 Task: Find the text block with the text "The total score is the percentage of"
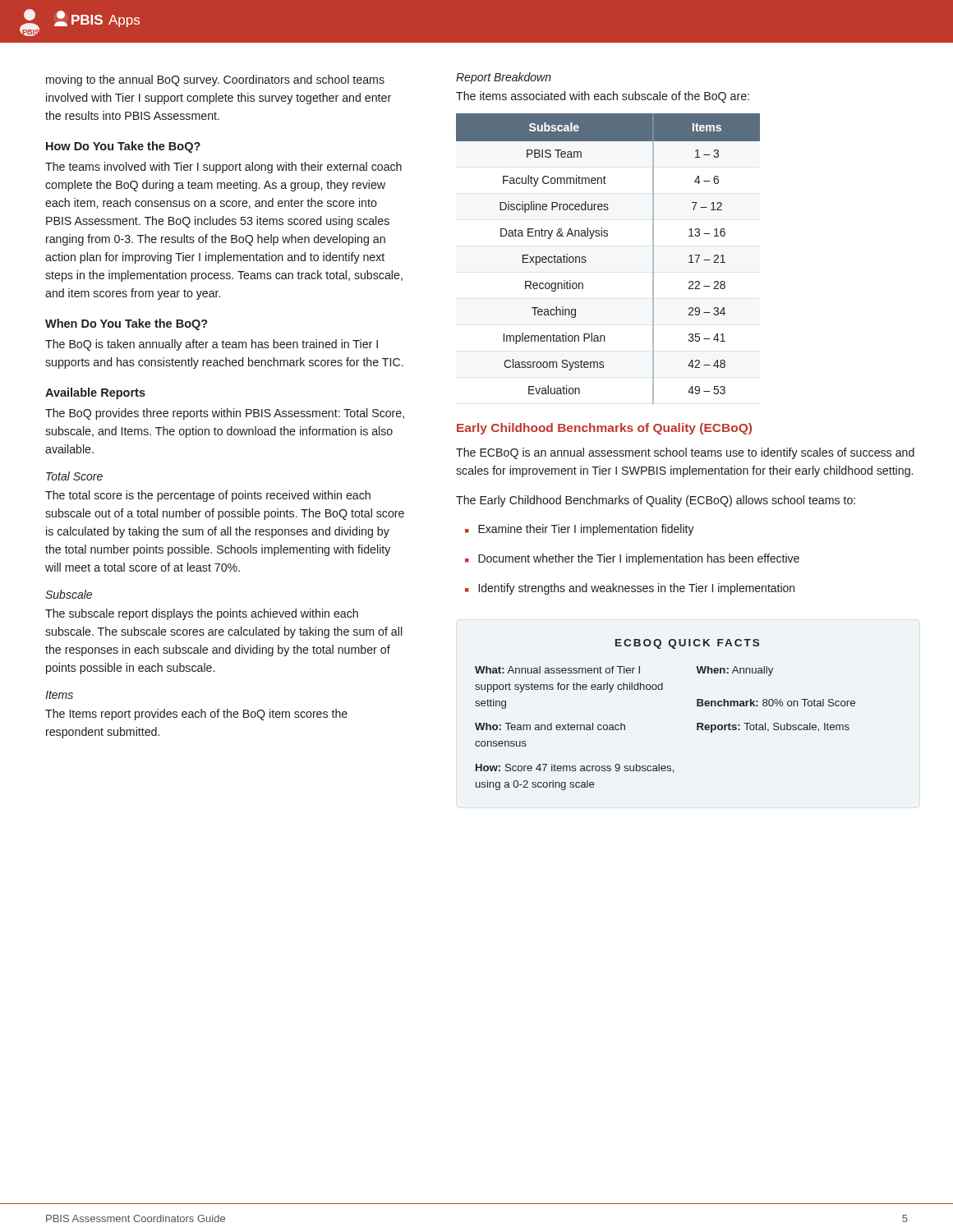[x=225, y=531]
